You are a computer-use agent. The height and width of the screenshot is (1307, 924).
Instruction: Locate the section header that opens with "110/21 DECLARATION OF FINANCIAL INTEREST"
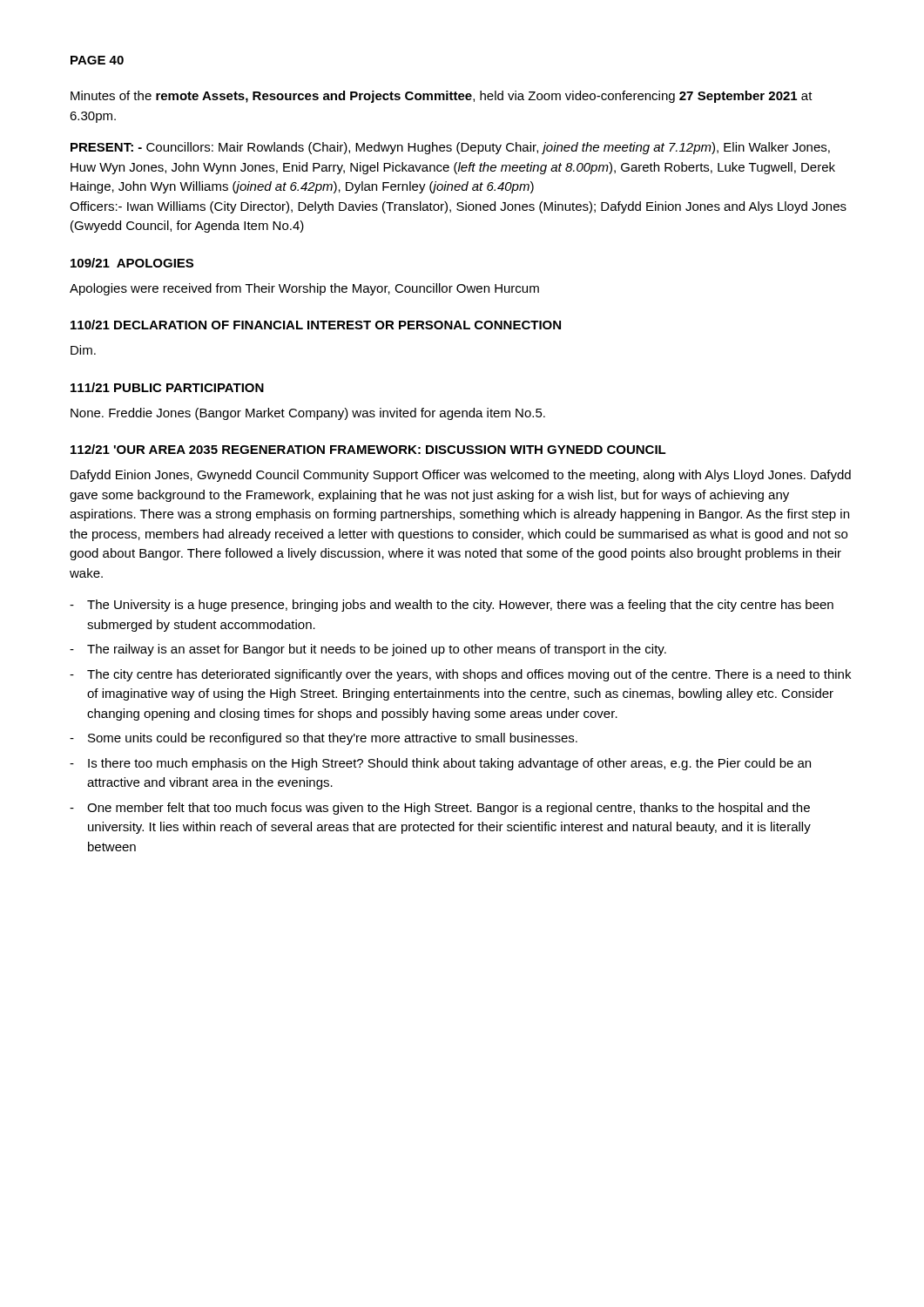(316, 325)
